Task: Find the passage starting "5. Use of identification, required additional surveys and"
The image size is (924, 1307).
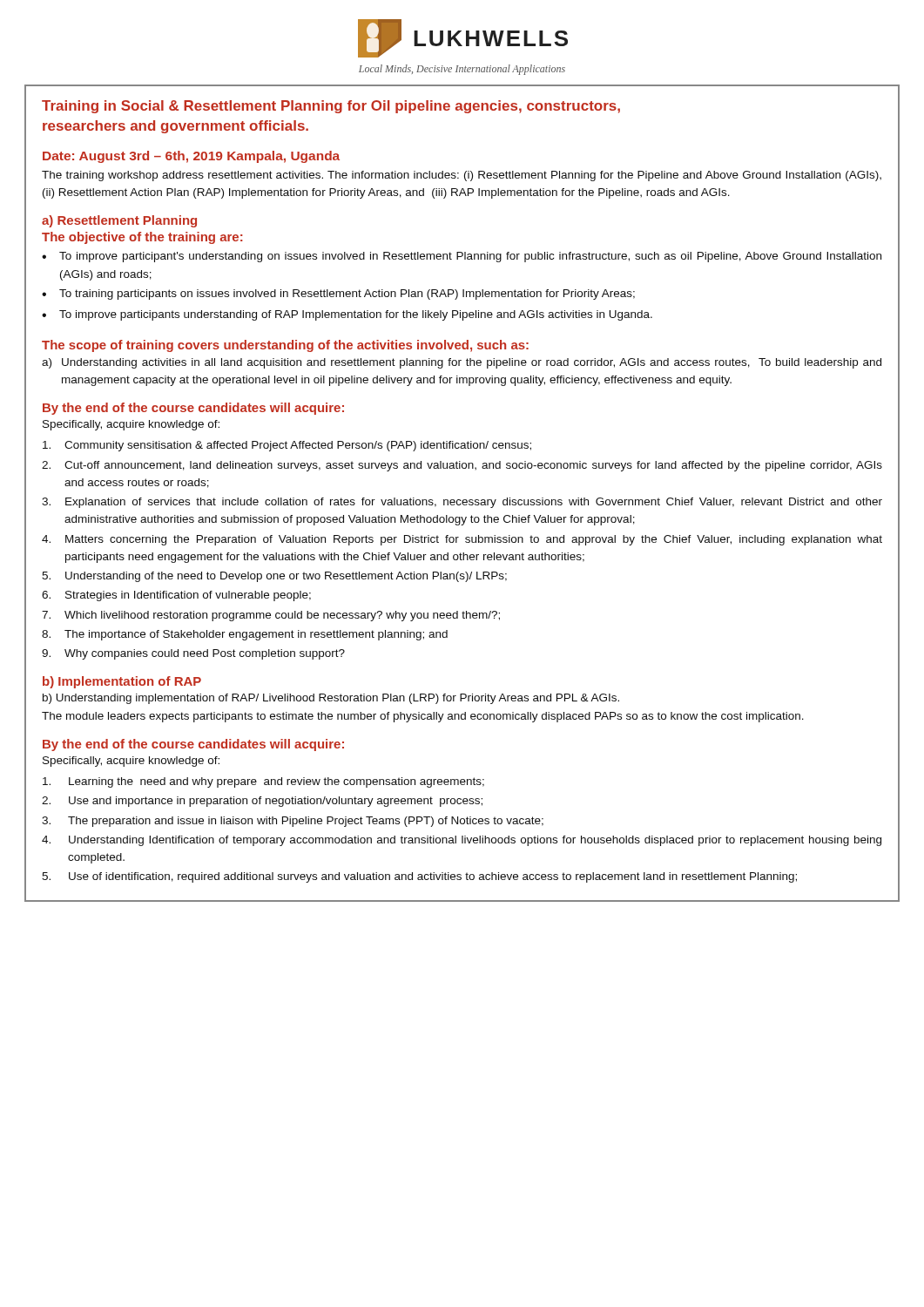Action: pos(462,877)
